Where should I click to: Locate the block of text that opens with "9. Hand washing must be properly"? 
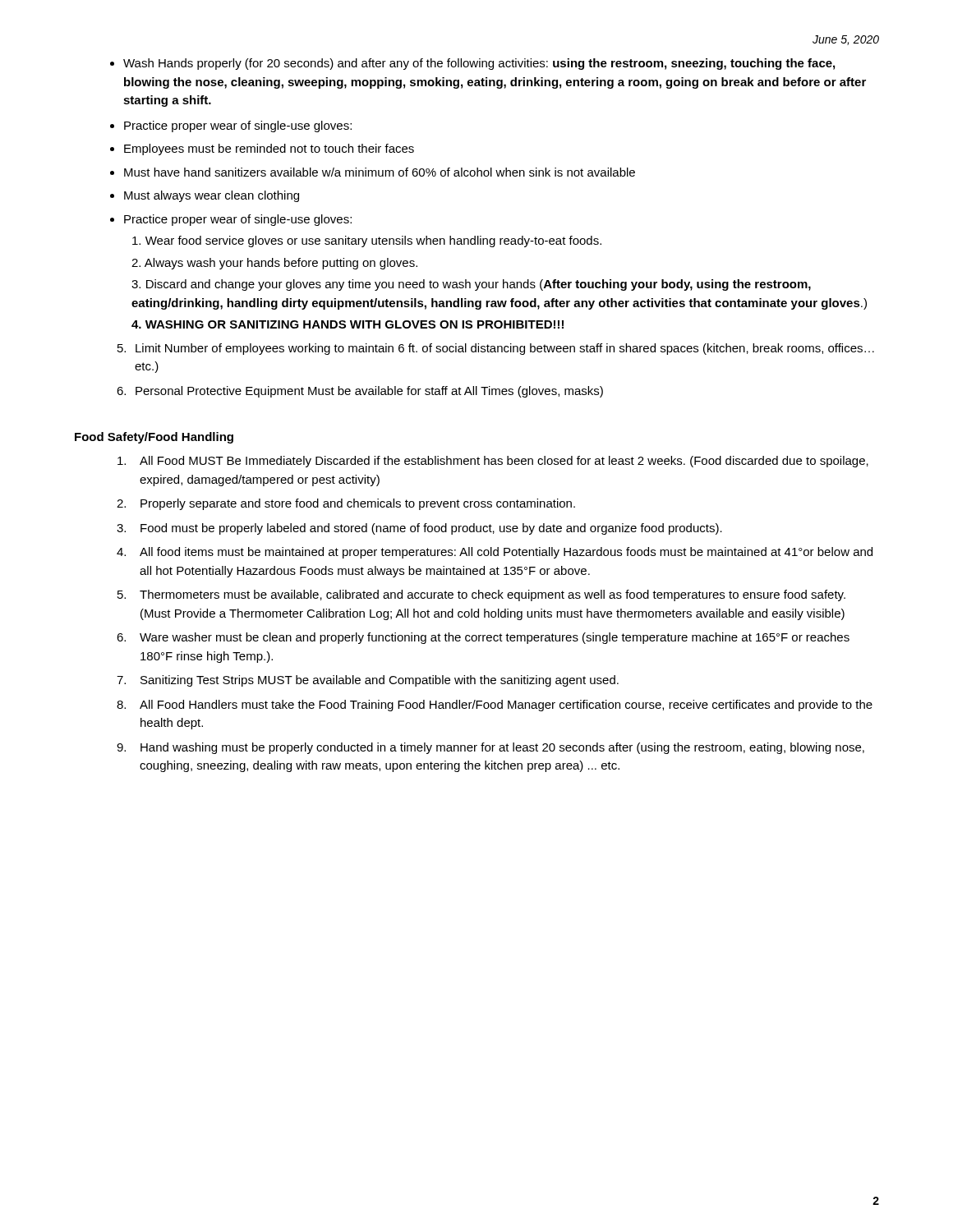point(498,756)
